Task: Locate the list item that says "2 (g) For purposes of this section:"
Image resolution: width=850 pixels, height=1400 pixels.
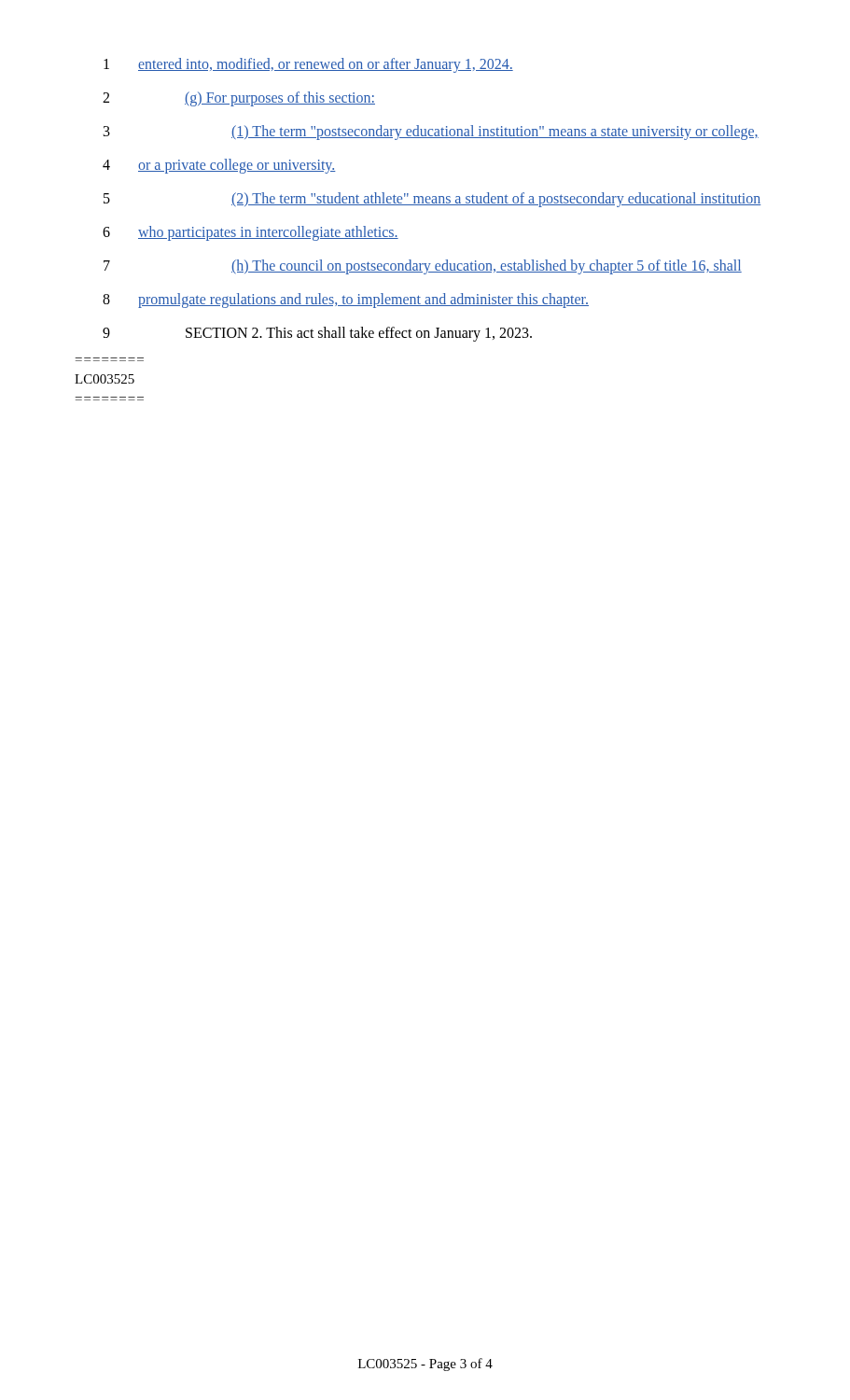Action: pyautogui.click(x=239, y=99)
